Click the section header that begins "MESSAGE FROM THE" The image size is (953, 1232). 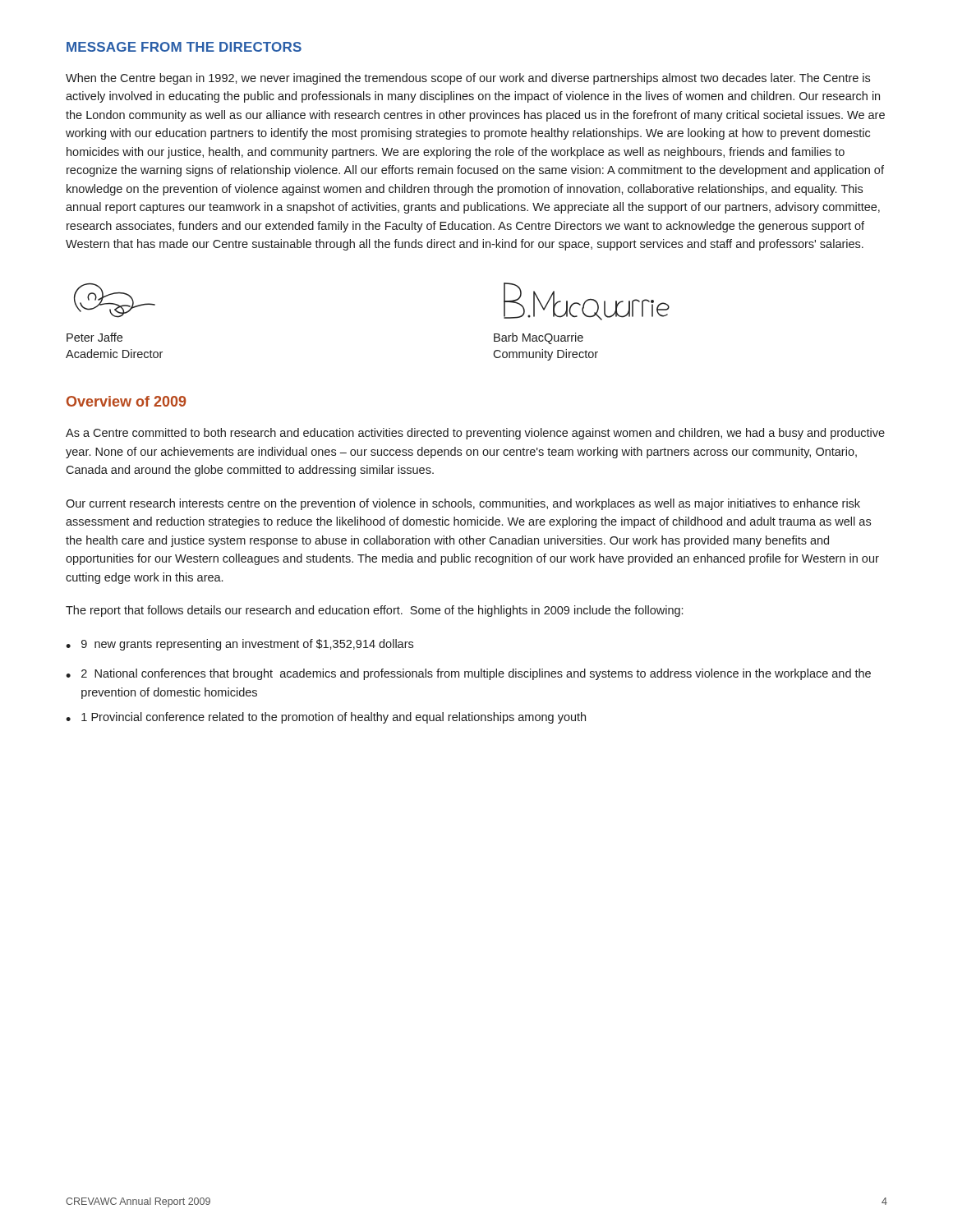click(184, 47)
